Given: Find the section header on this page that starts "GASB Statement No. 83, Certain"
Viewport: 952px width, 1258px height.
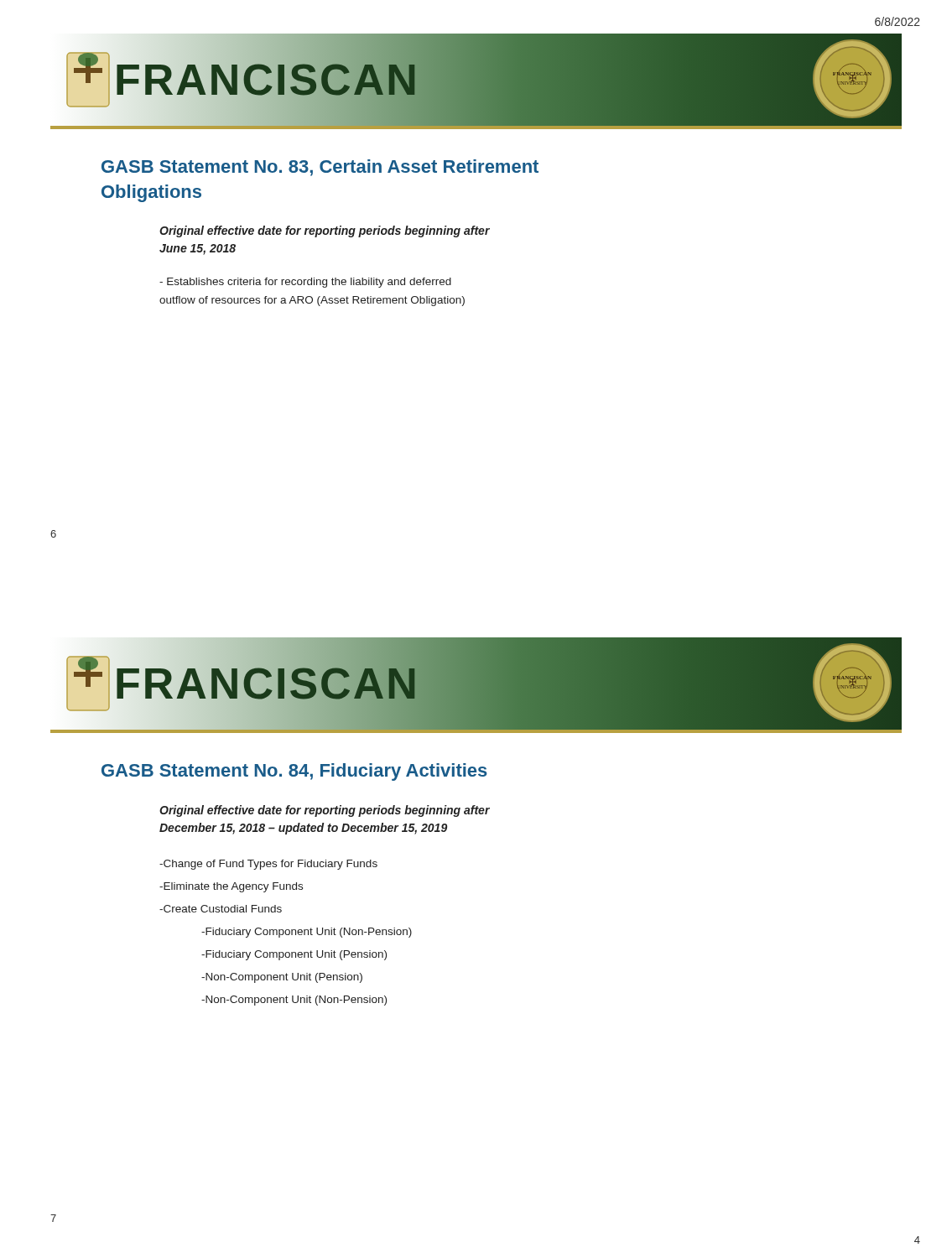Looking at the screenshot, I should click(320, 179).
